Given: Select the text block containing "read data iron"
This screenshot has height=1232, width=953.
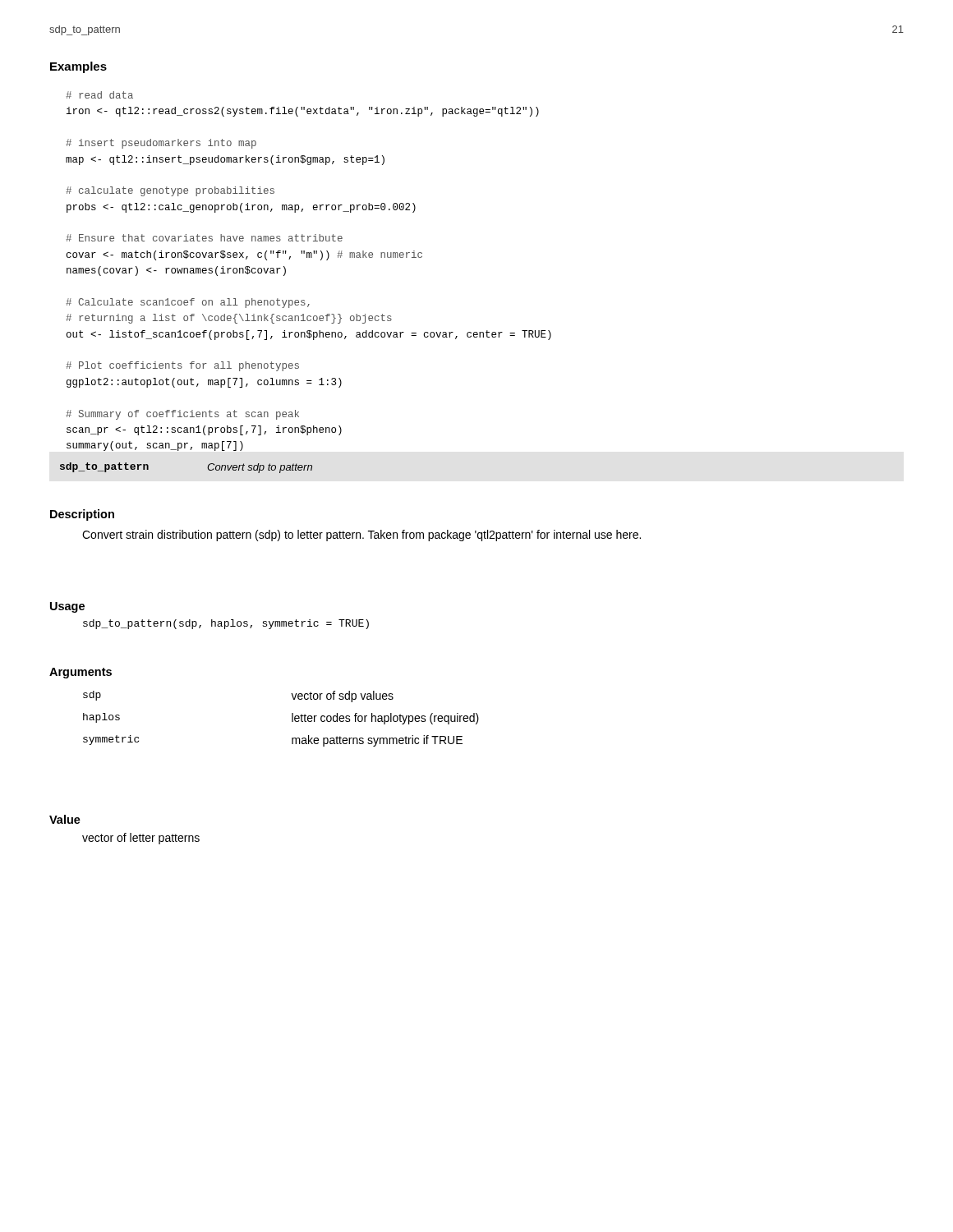Looking at the screenshot, I should pyautogui.click(x=99, y=95).
